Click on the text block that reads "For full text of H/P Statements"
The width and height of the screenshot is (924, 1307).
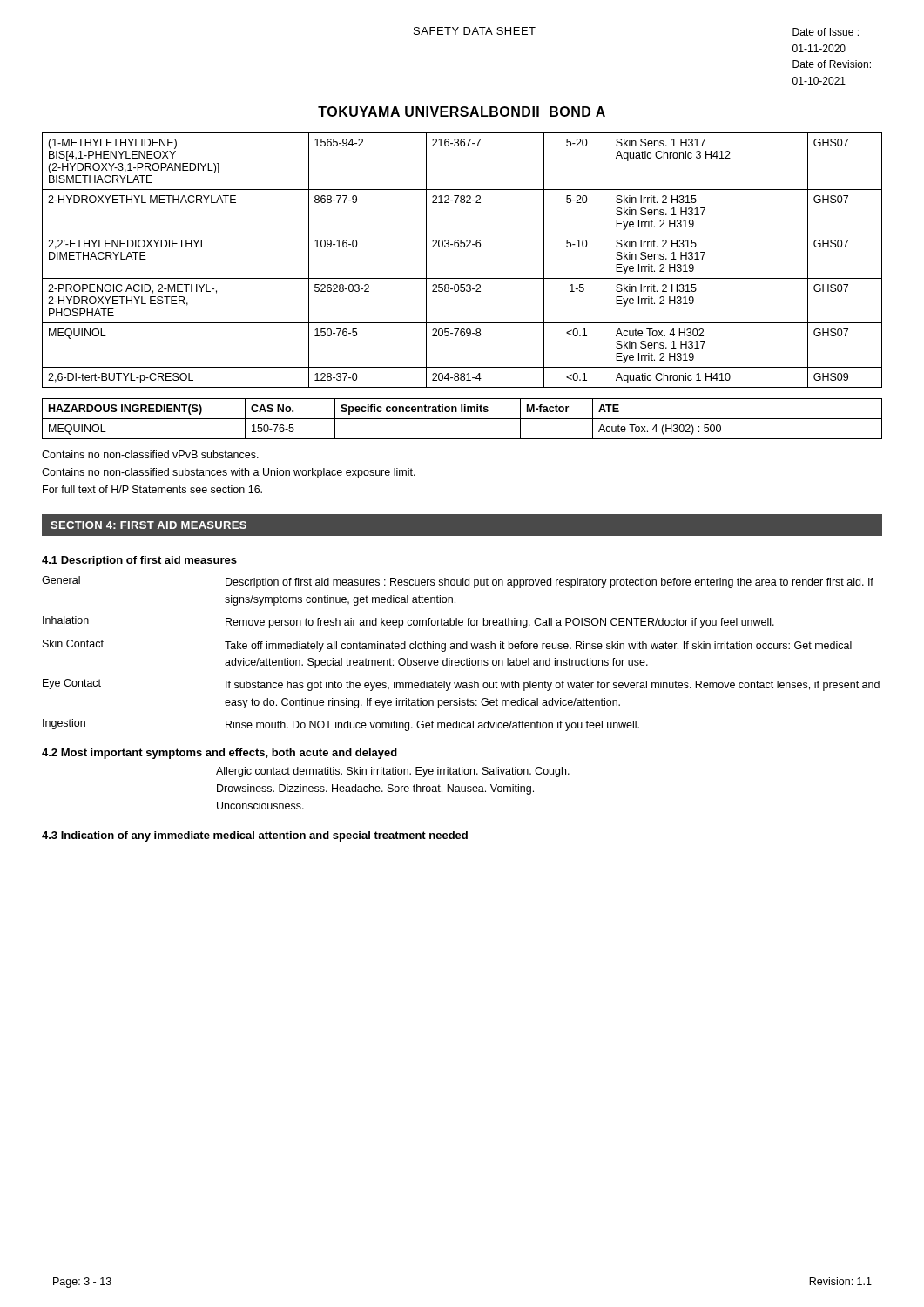coord(152,490)
